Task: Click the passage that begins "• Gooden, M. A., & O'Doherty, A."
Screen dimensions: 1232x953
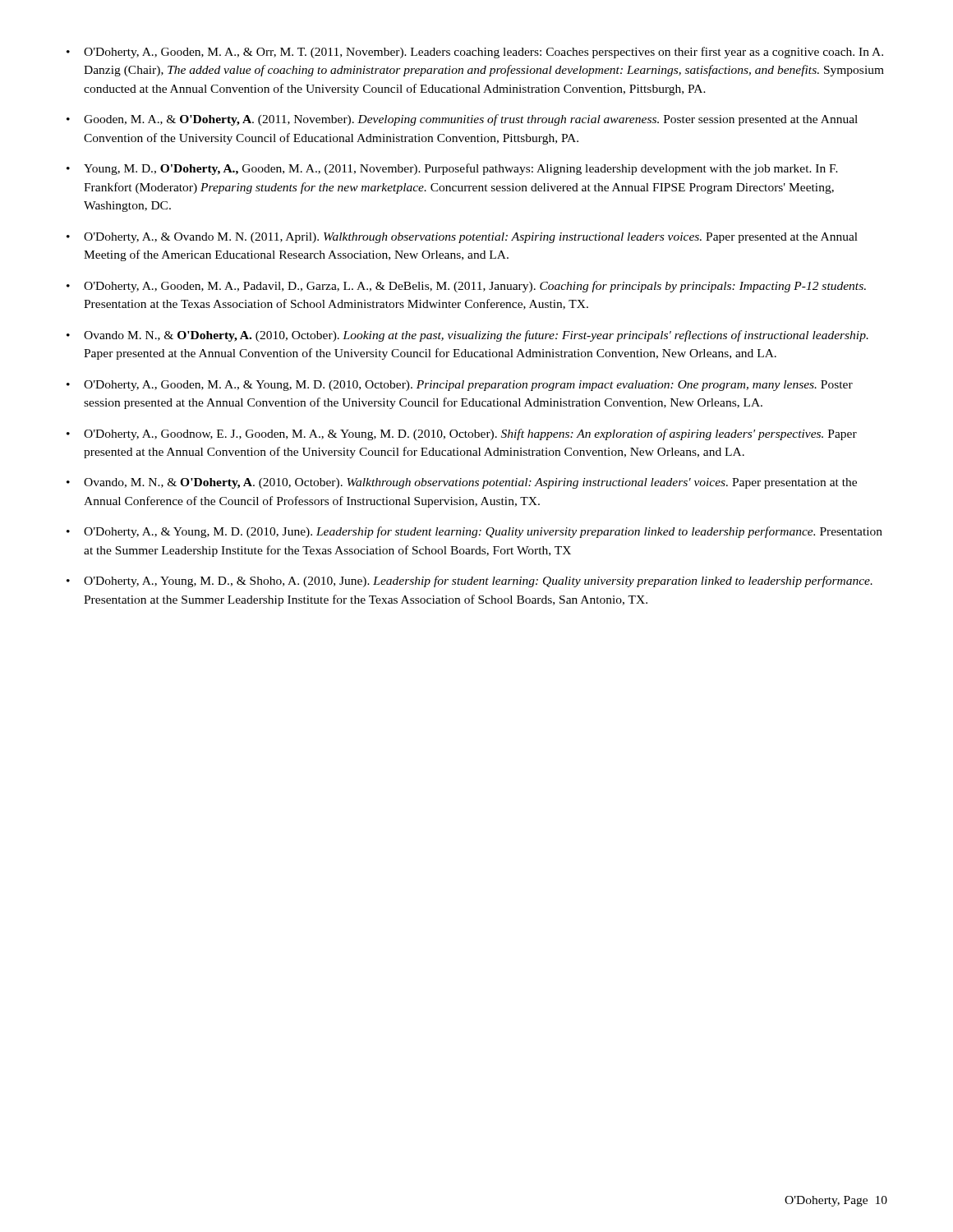Action: (x=476, y=129)
